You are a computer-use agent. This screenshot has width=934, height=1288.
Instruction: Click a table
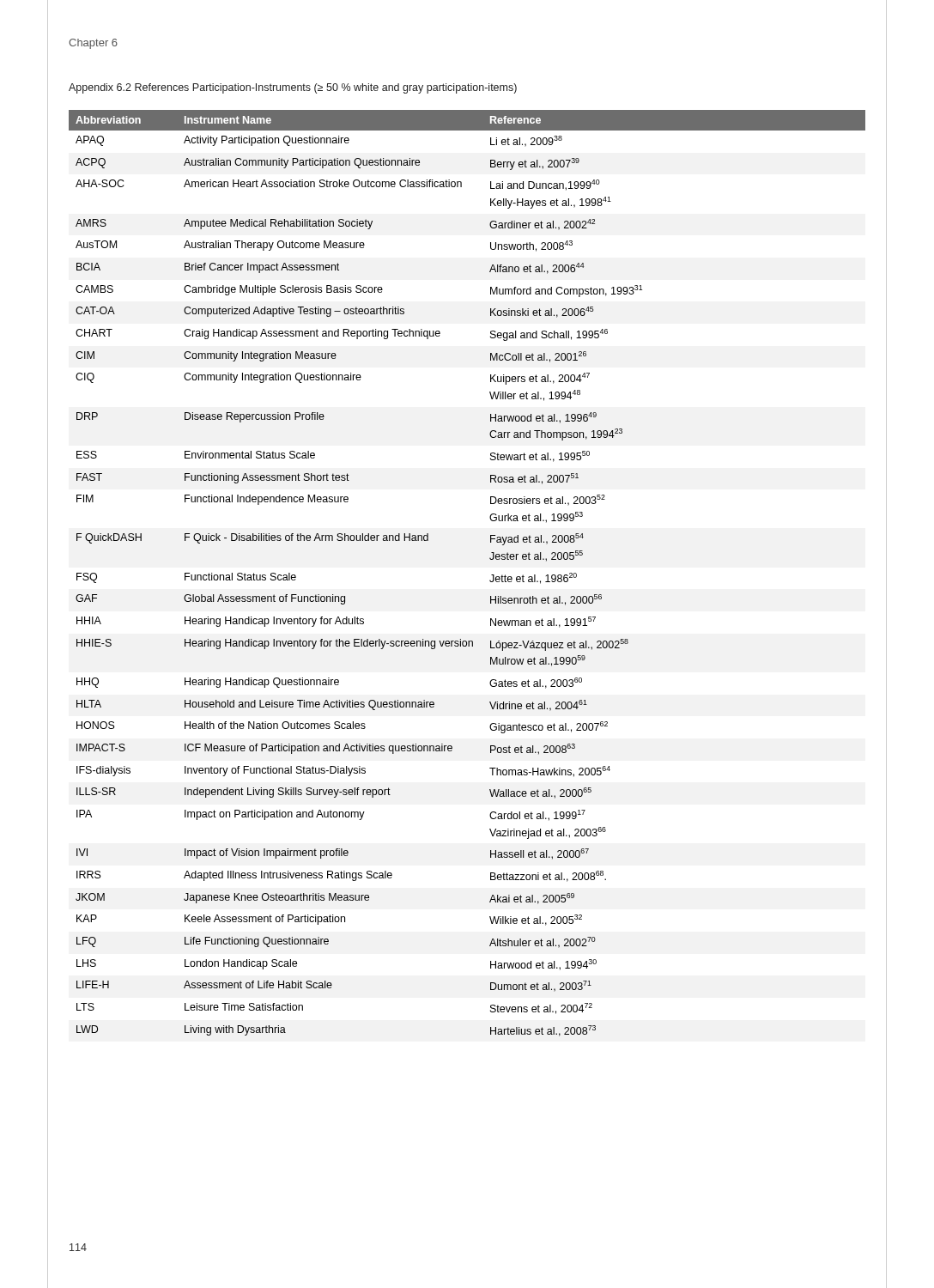pos(467,576)
